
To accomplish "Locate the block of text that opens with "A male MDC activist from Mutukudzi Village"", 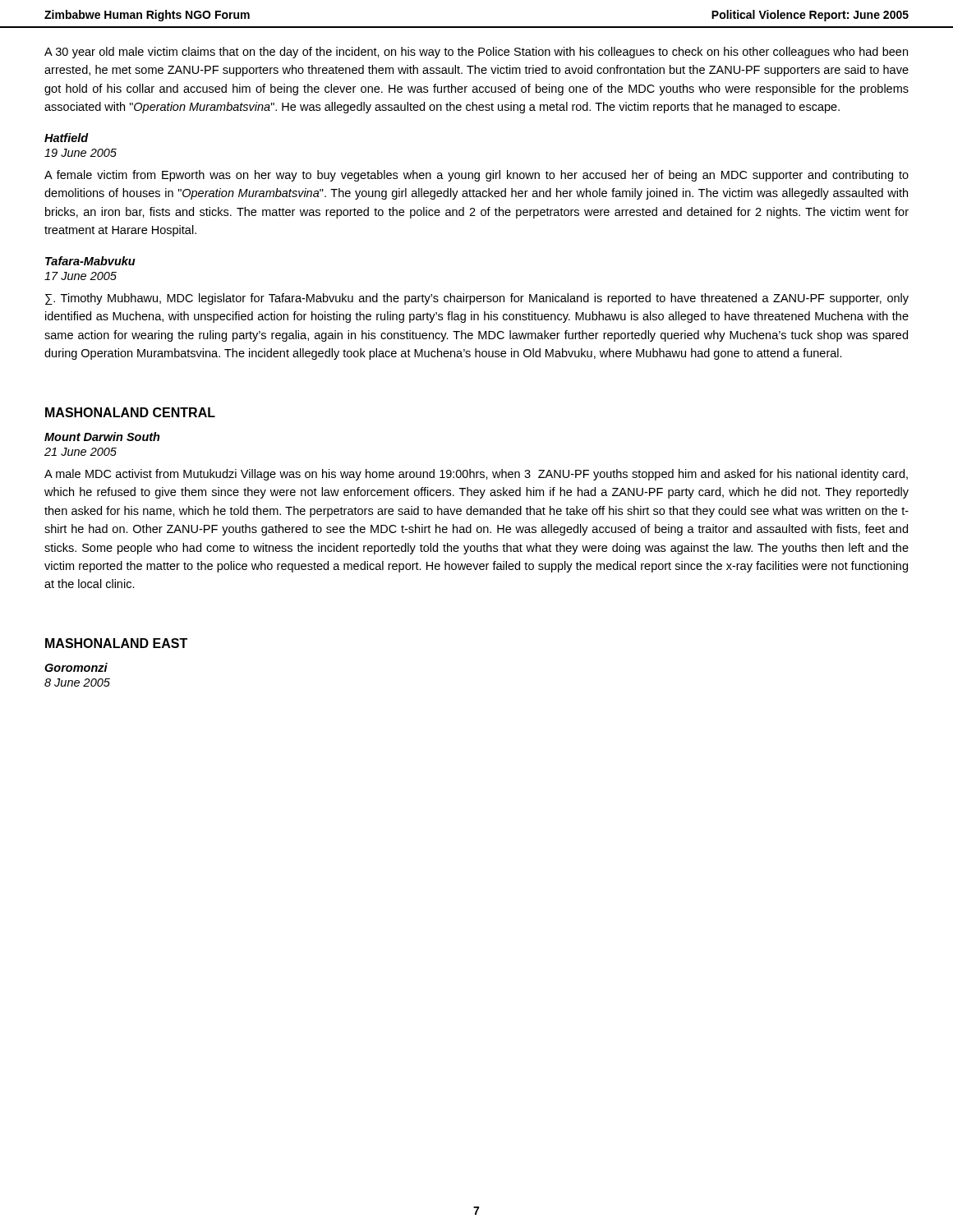I will click(476, 529).
